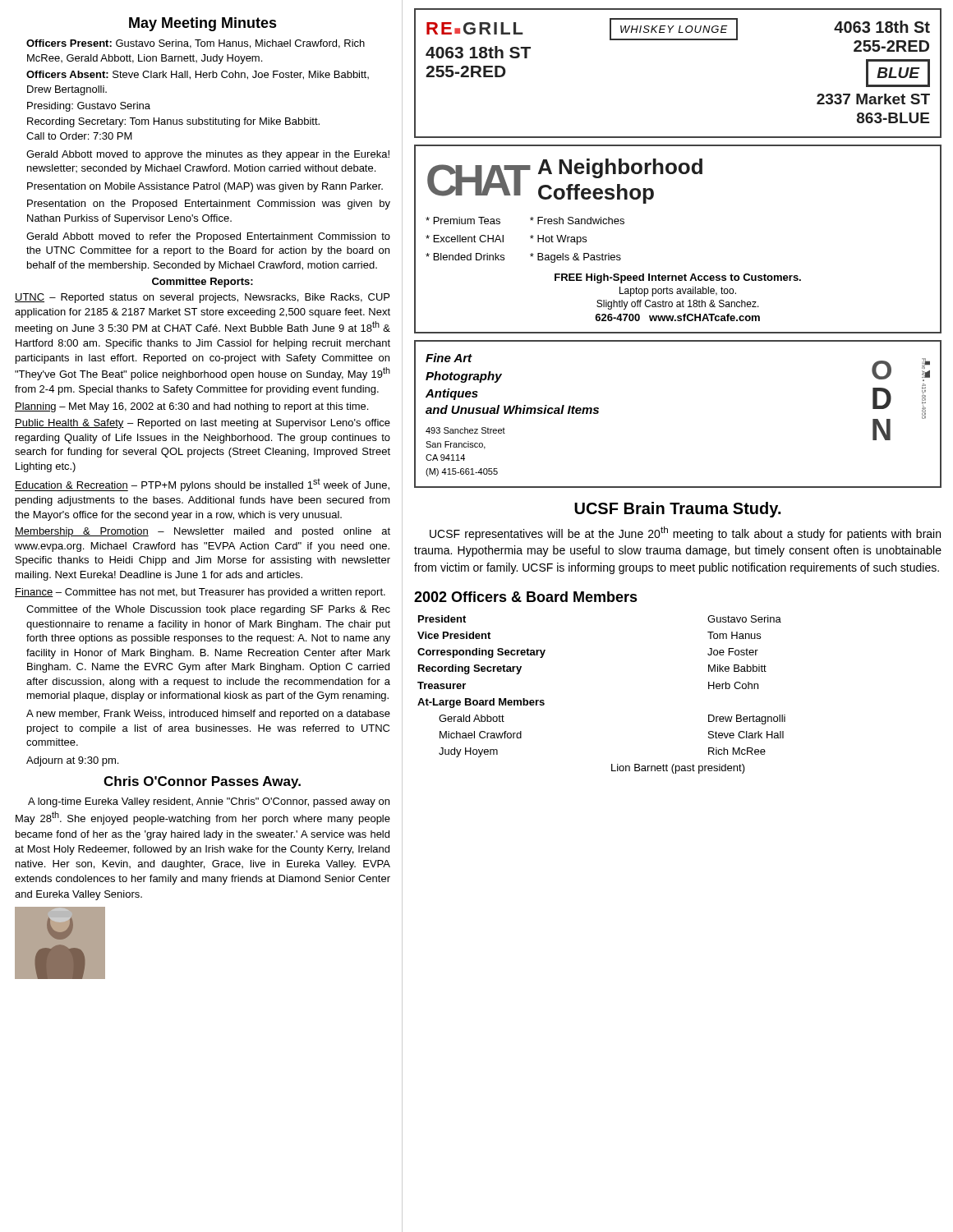The image size is (953, 1232).
Task: Click on the title that says "May Meeting Minutes"
Action: (203, 23)
